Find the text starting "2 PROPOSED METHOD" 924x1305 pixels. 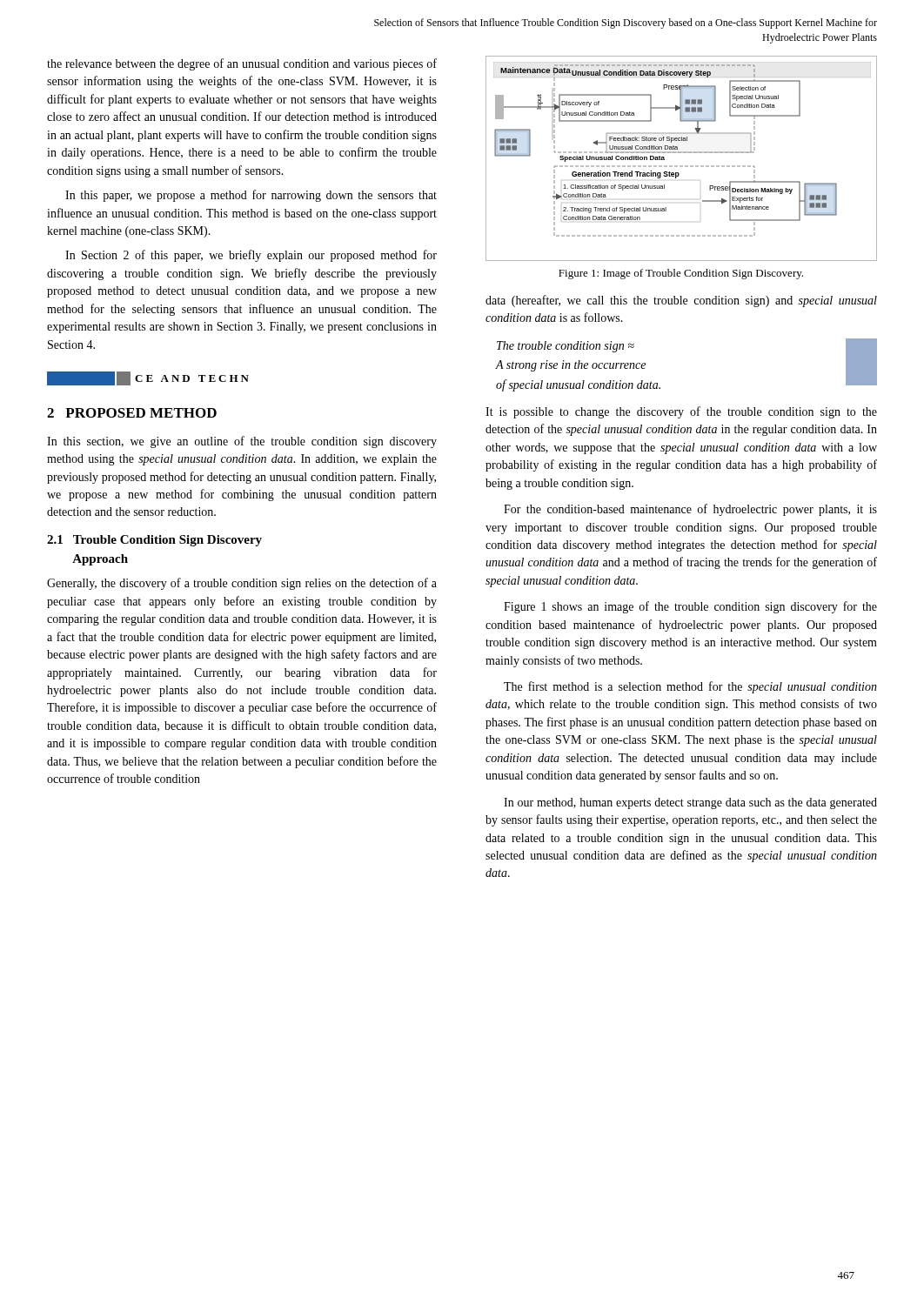point(132,413)
